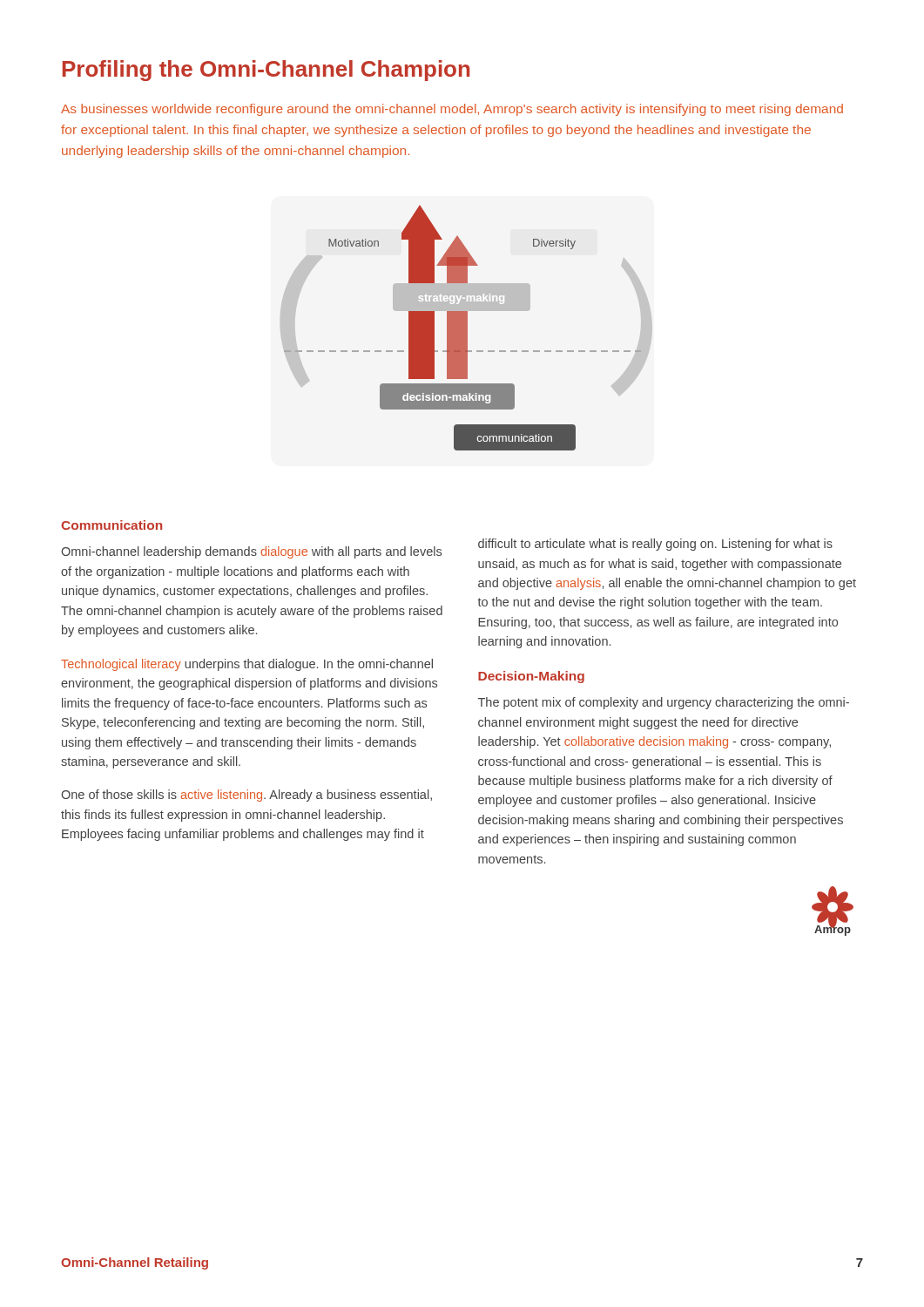Viewport: 924px width, 1307px height.
Task: Find the text block that says "One of those"
Action: 254,815
